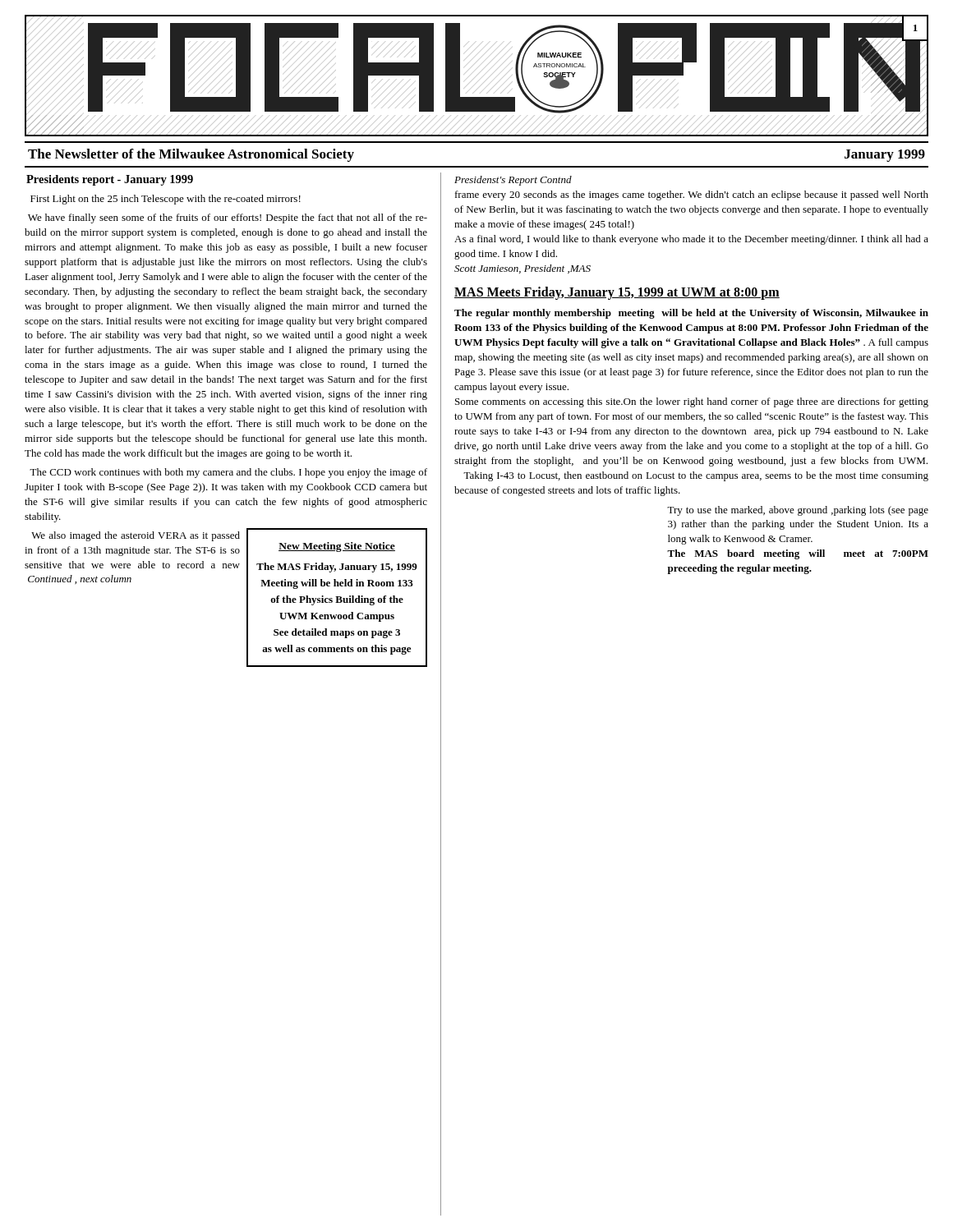Find the title that says "The Newsletter of the Milwaukee"
953x1232 pixels.
(x=476, y=154)
